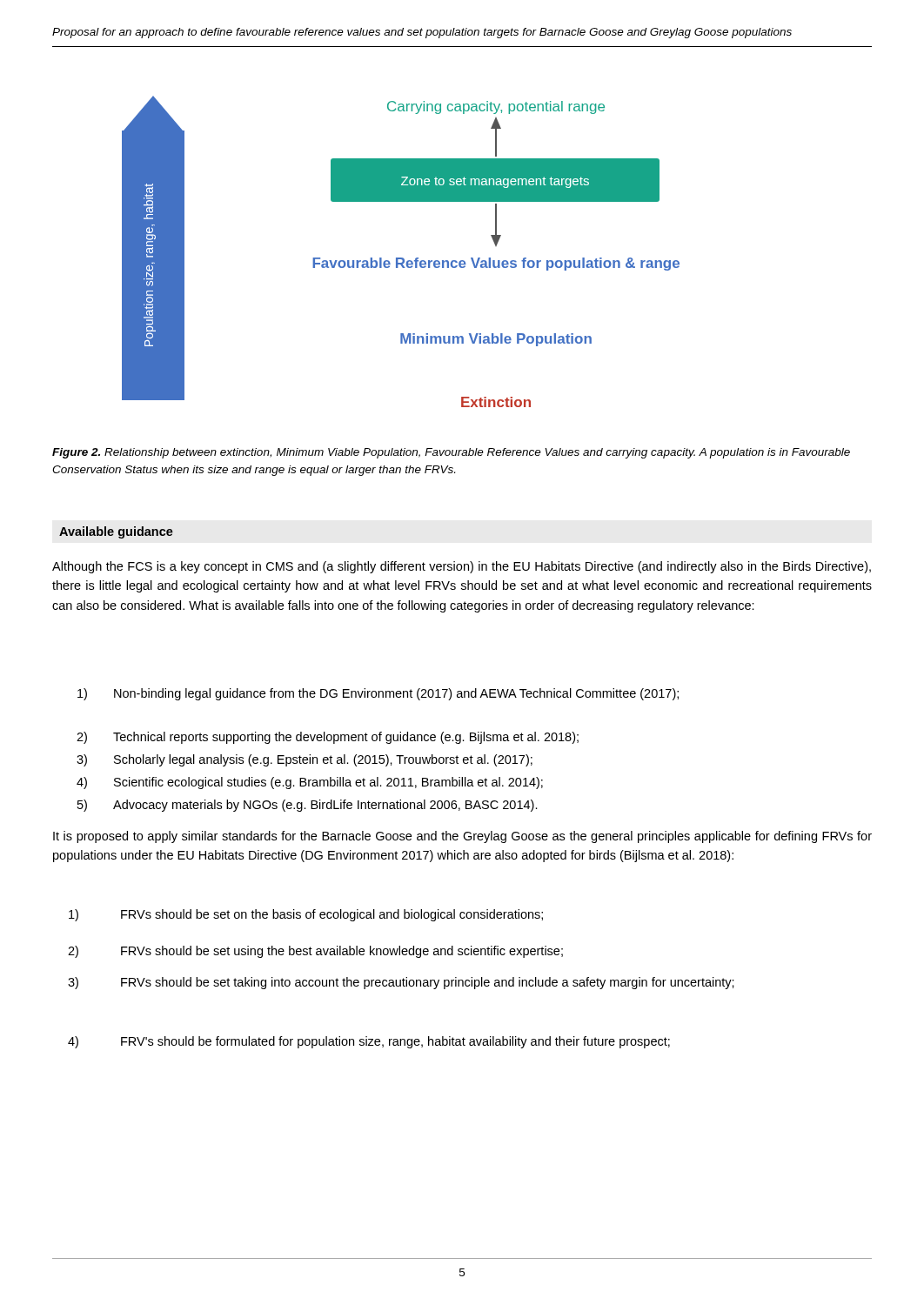924x1305 pixels.
Task: Navigate to the text block starting "It is proposed to"
Action: pos(462,846)
